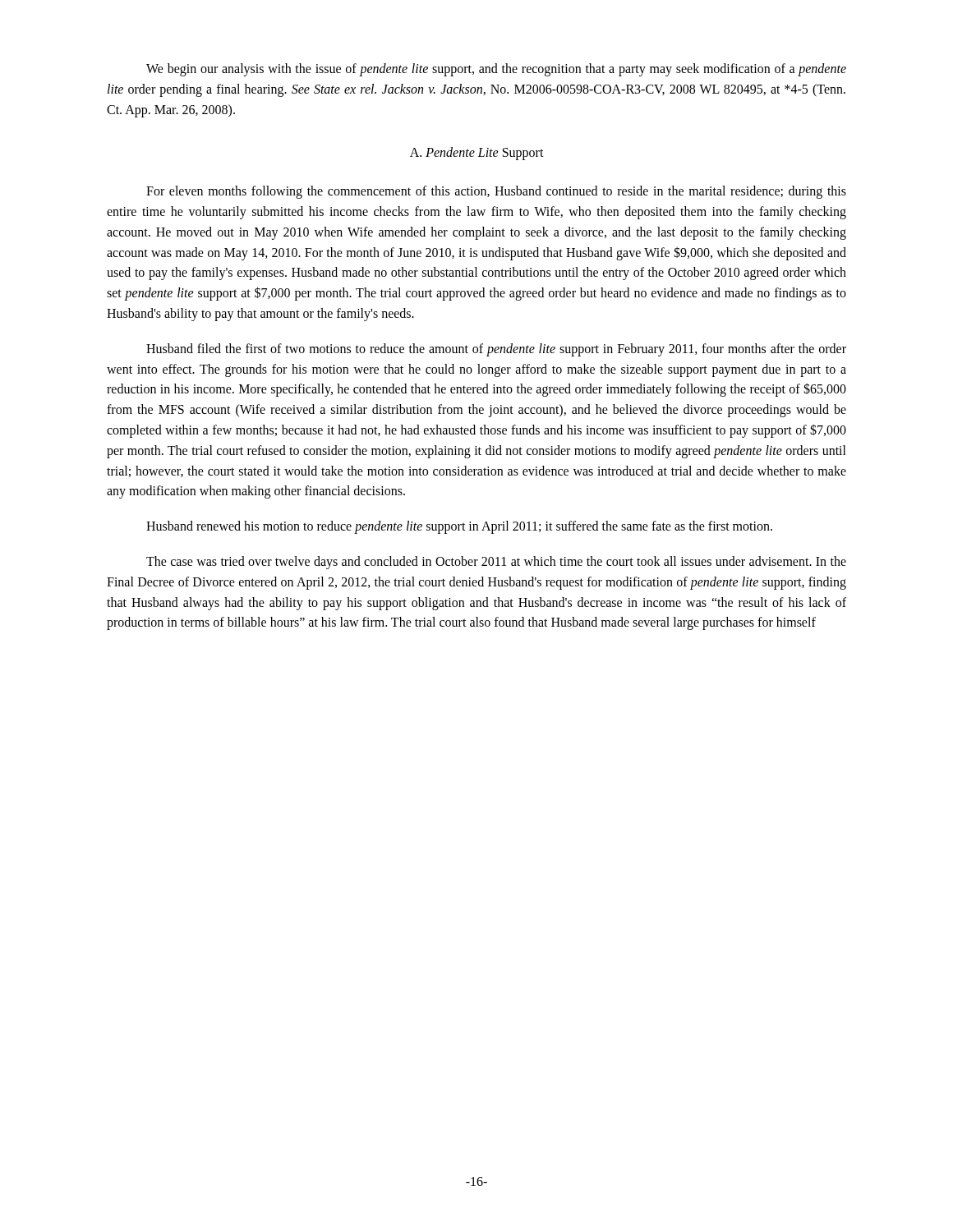The width and height of the screenshot is (953, 1232).
Task: Find the region starting "Husband renewed his motion to reduce"
Action: coord(460,526)
